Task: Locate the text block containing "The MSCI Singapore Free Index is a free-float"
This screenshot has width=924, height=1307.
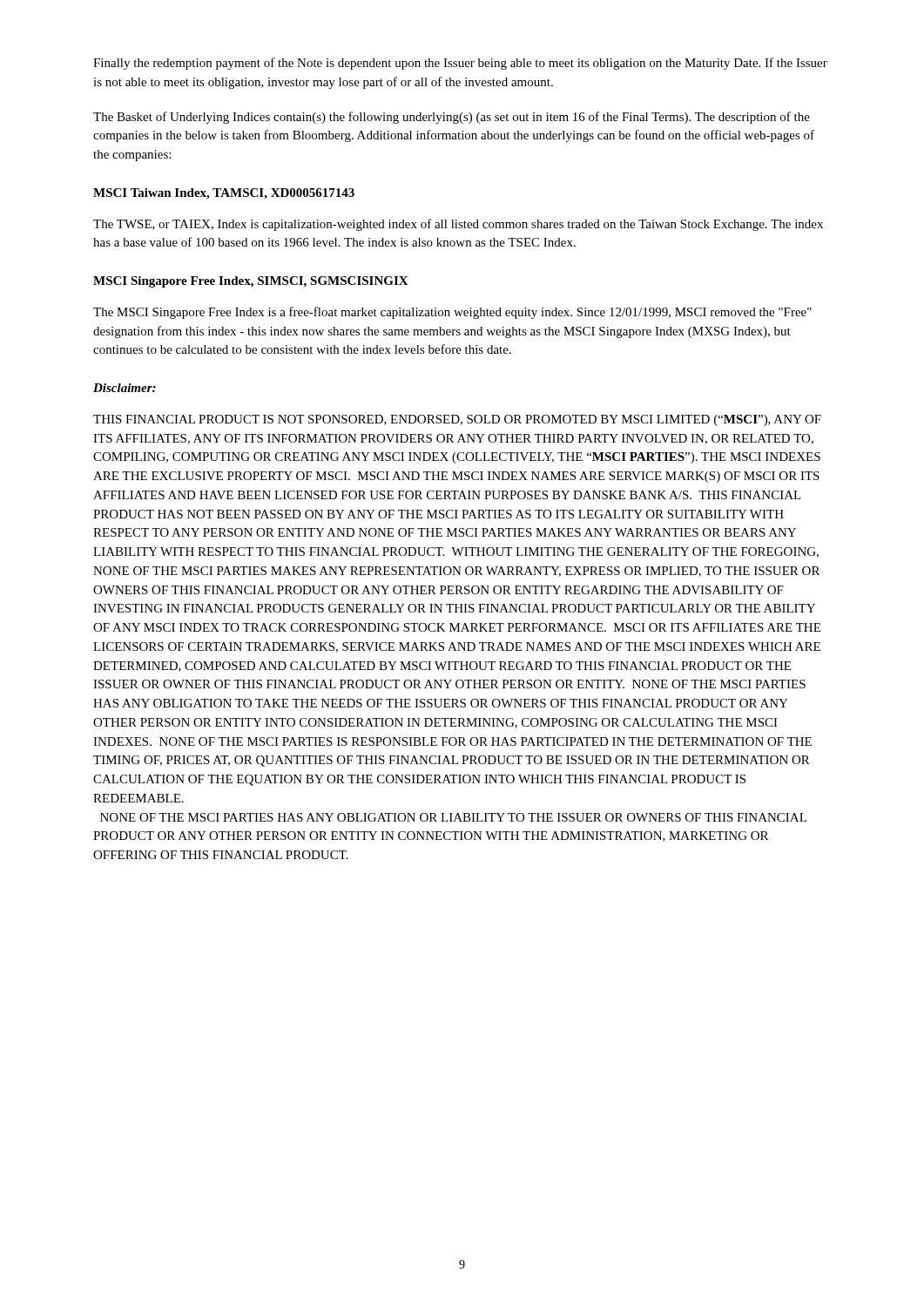Action: [x=453, y=331]
